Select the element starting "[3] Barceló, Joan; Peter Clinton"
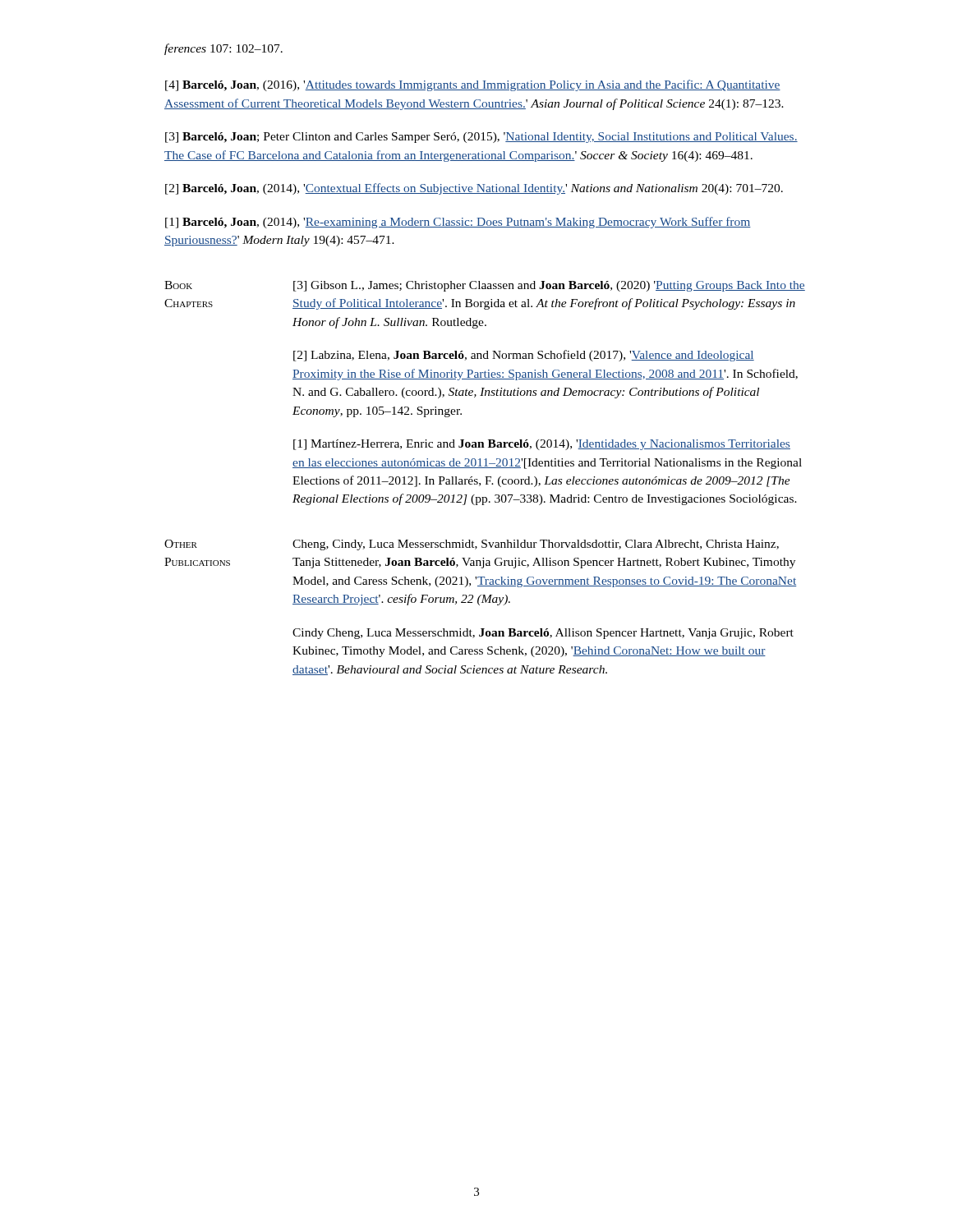This screenshot has height=1232, width=953. click(485, 146)
